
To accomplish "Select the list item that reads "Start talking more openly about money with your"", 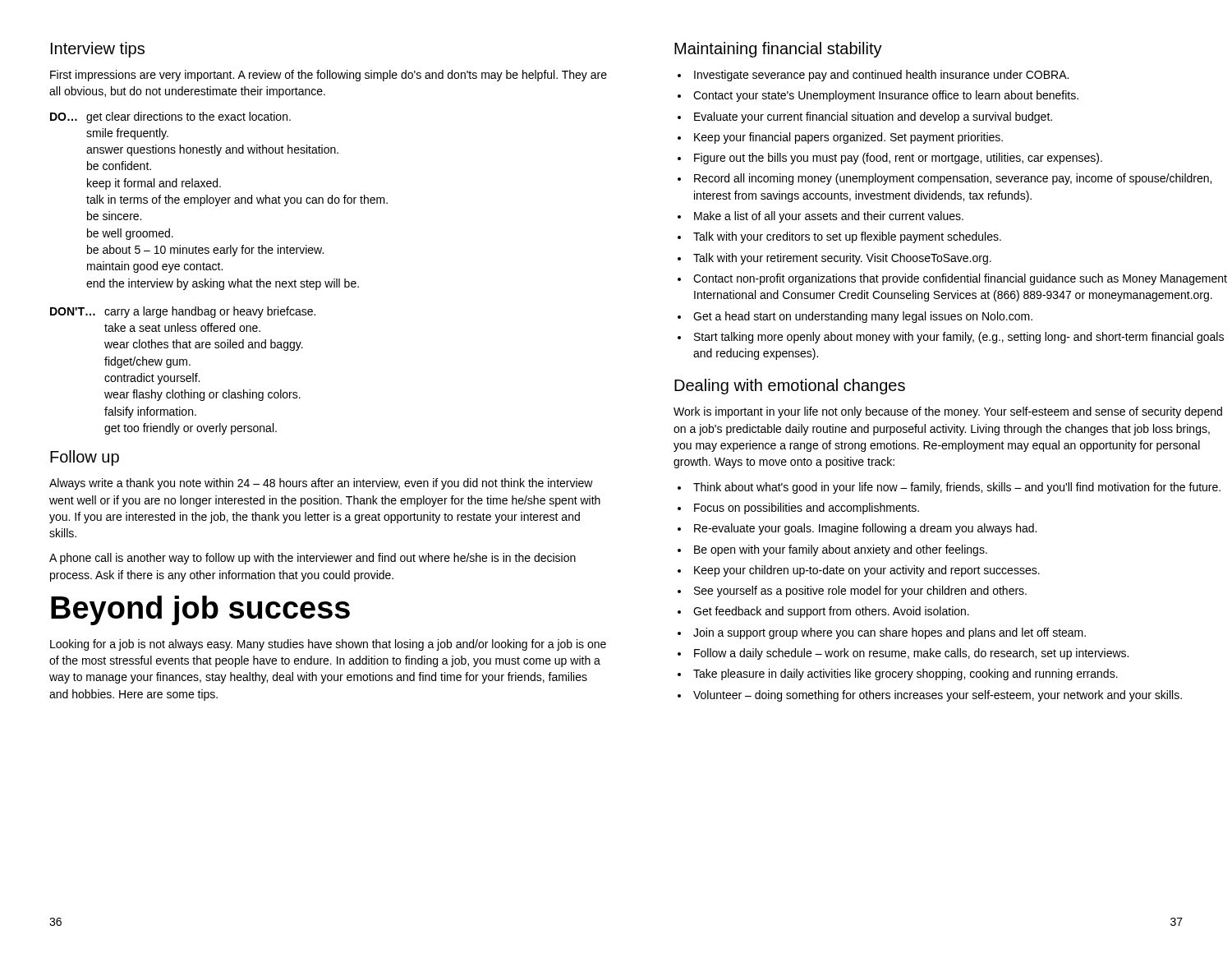I will [x=961, y=345].
